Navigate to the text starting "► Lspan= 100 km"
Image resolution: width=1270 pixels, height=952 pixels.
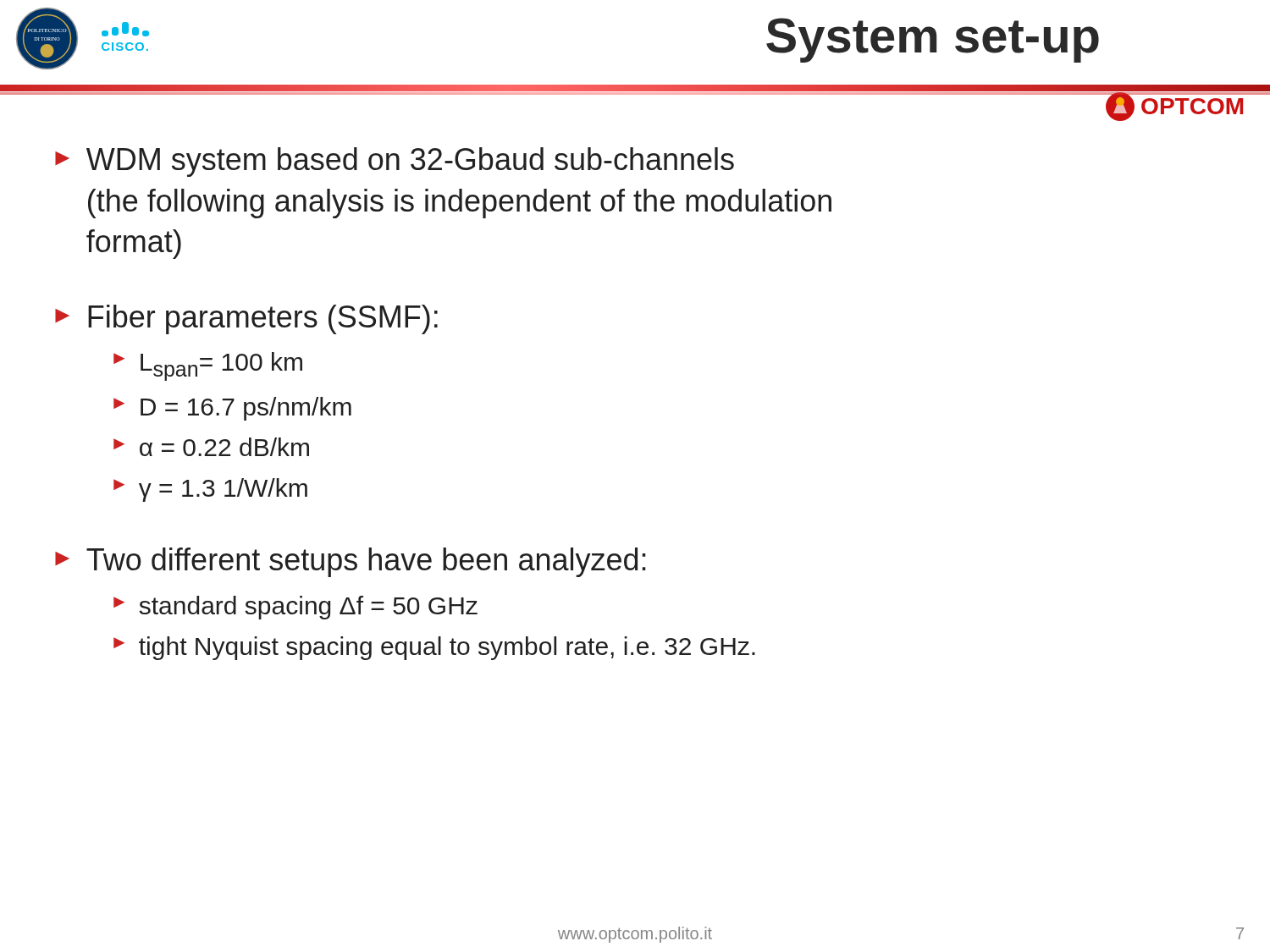pyautogui.click(x=207, y=365)
